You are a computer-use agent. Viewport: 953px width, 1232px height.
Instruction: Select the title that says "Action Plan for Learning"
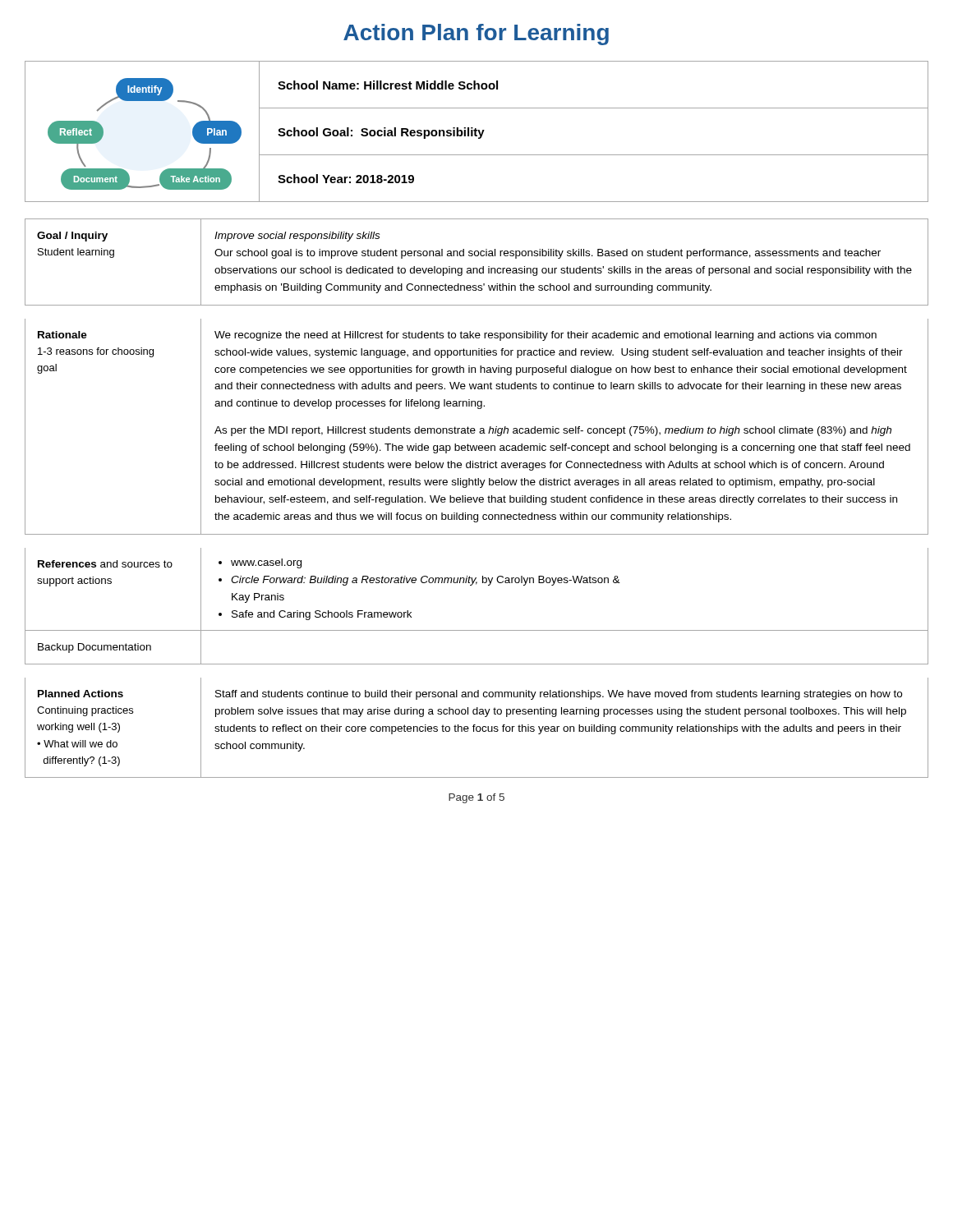476,33
